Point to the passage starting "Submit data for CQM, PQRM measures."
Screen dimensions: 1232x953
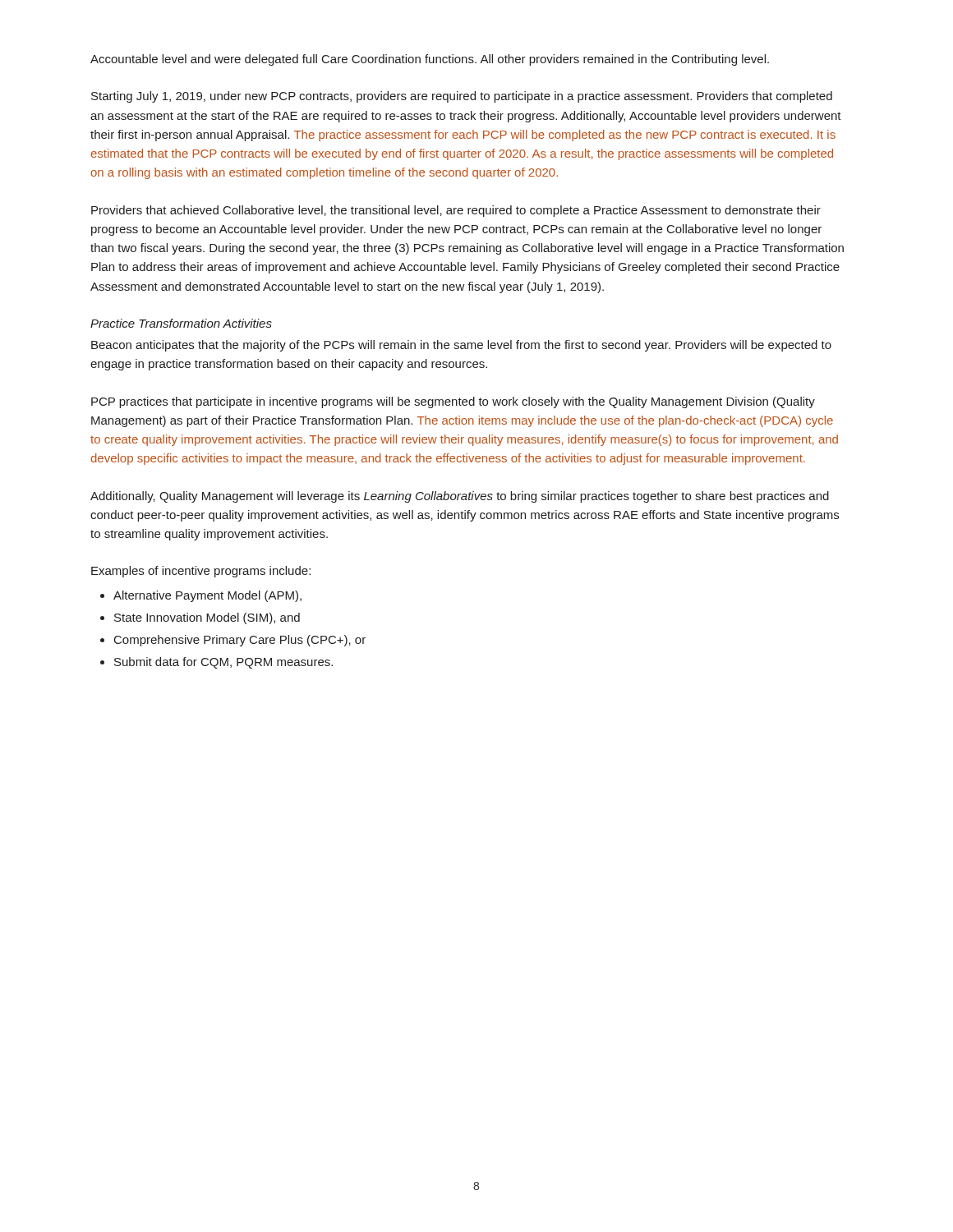click(224, 662)
